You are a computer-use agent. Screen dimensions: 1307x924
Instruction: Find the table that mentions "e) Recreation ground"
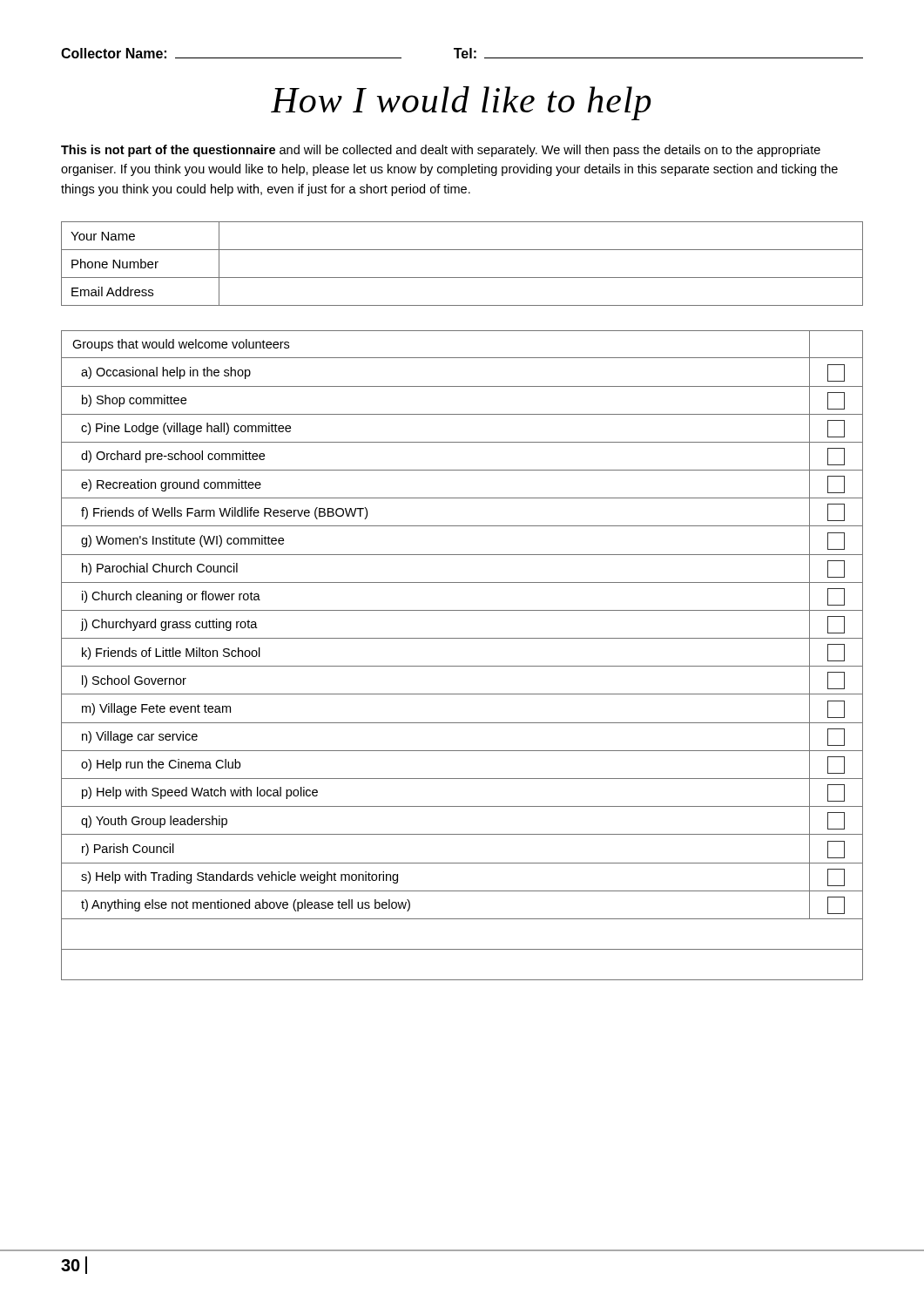462,655
